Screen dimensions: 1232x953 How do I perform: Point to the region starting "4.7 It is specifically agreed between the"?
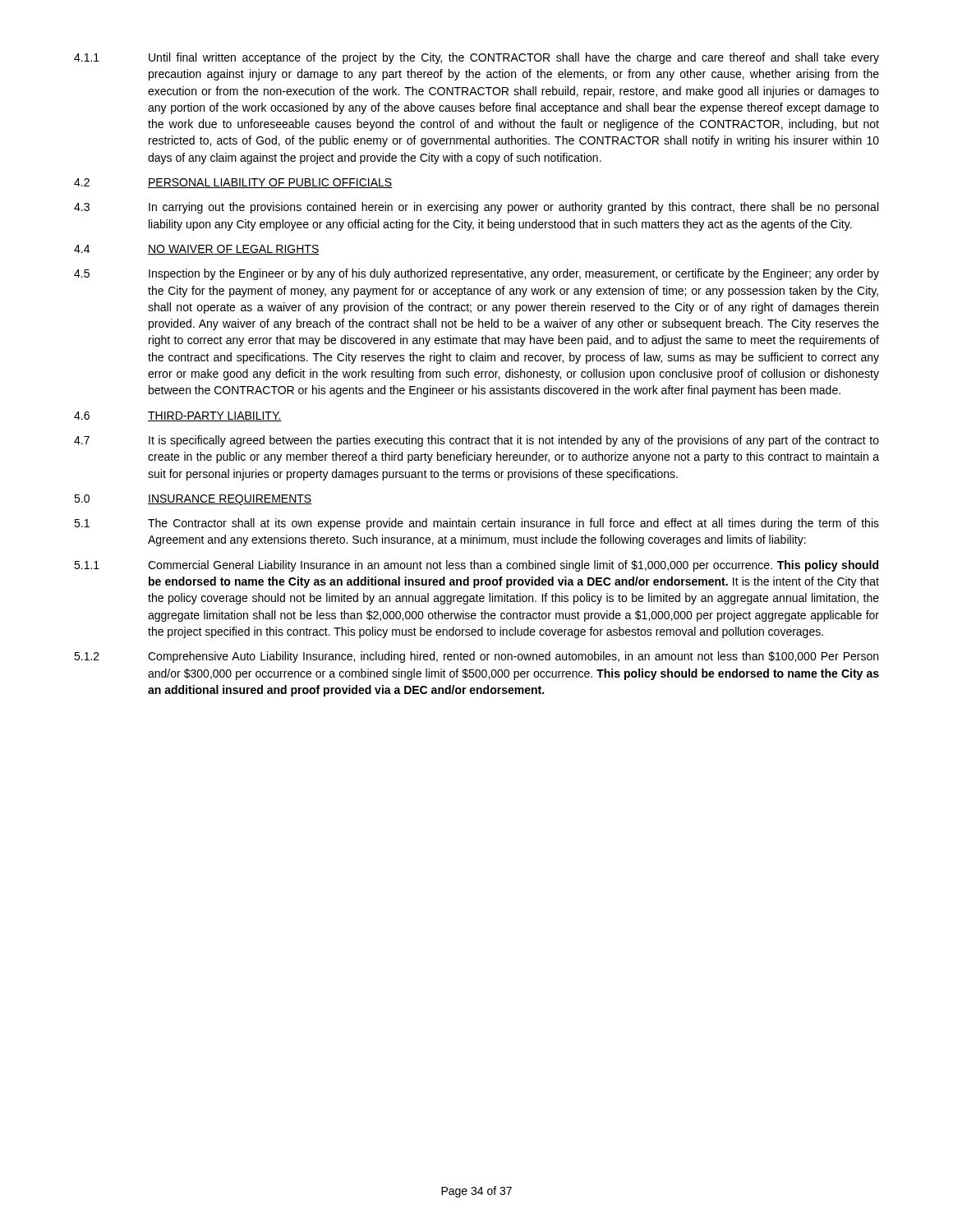pos(476,457)
